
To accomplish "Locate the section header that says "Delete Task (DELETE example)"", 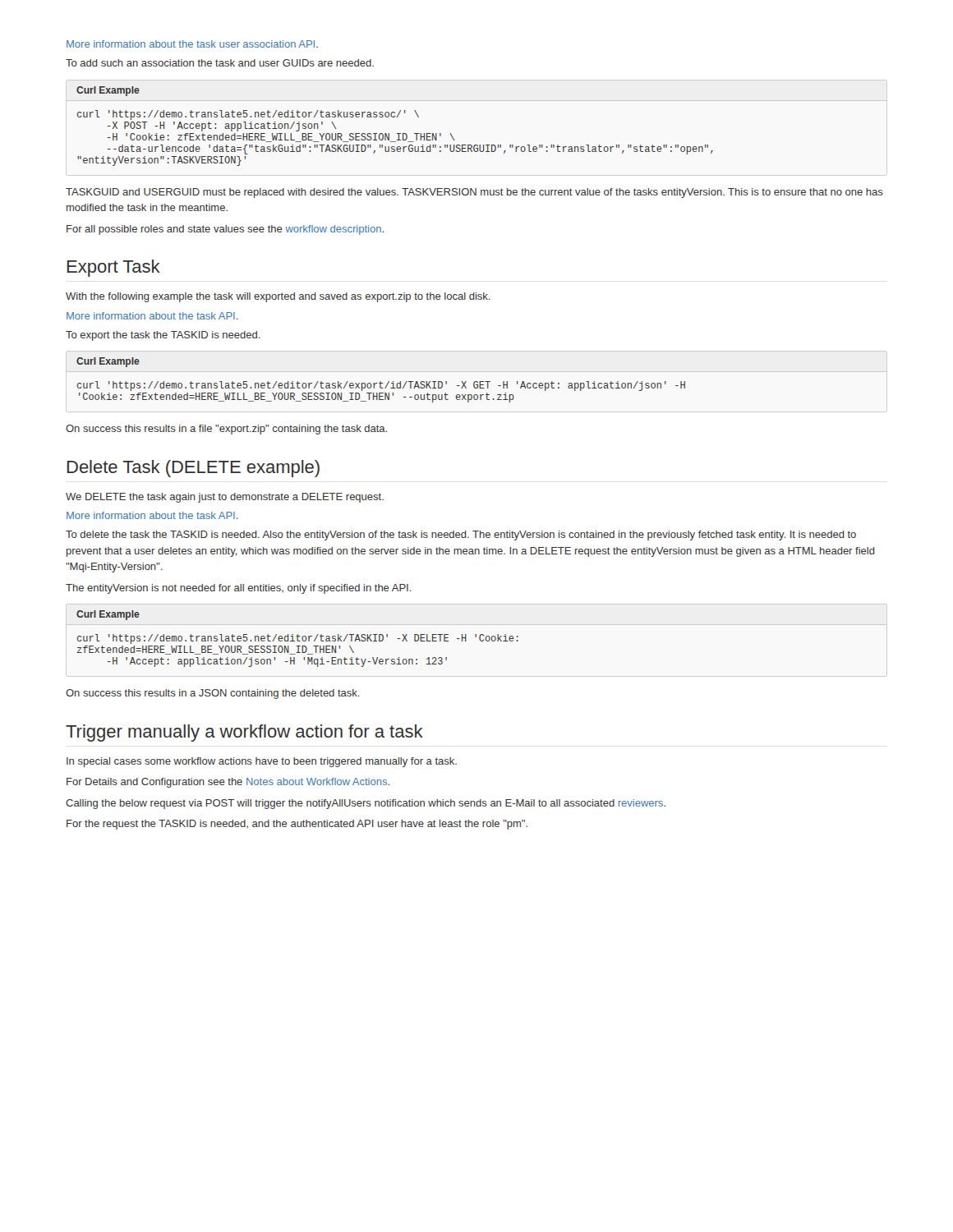I will (193, 466).
